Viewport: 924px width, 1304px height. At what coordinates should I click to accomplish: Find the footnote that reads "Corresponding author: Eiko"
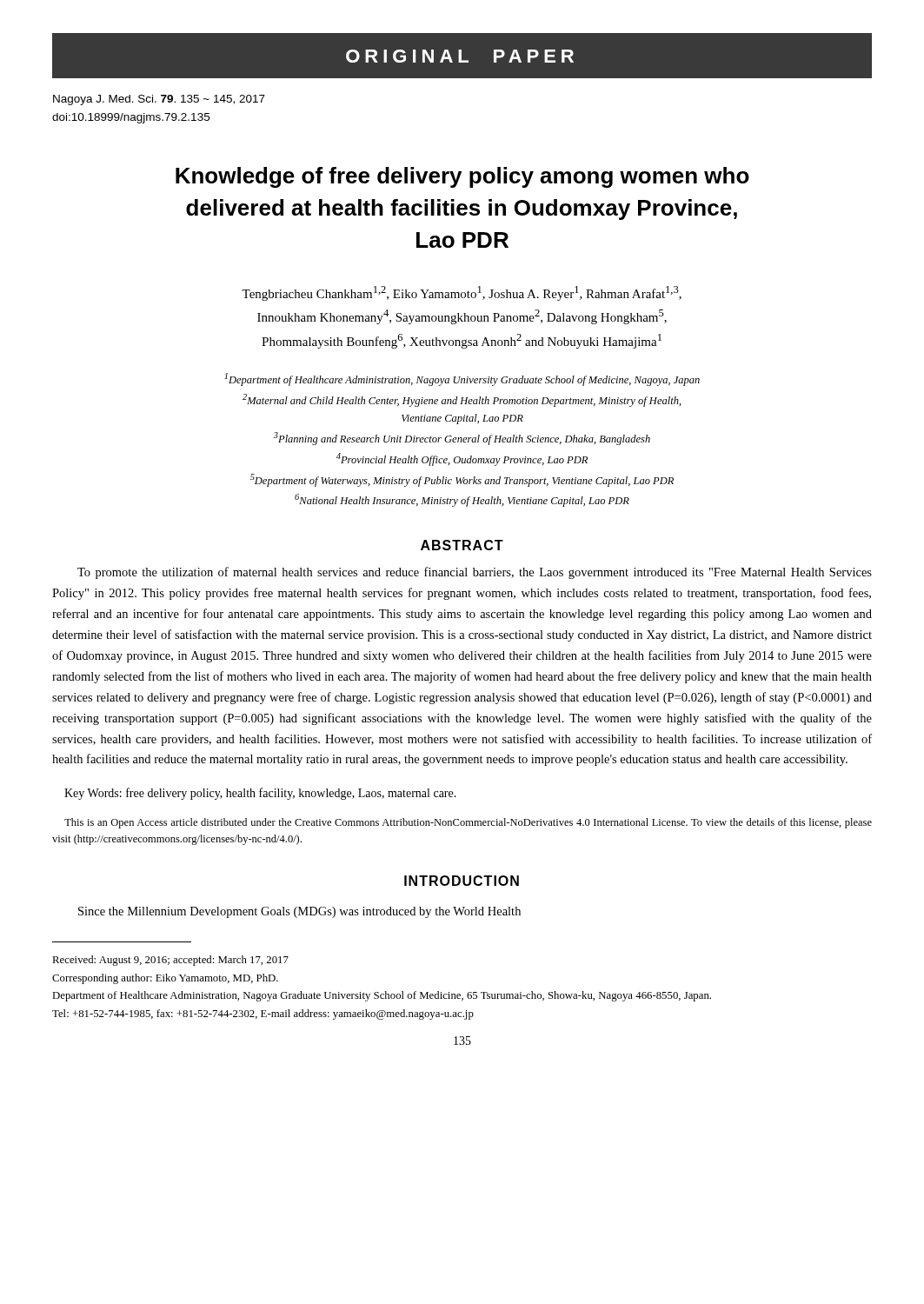165,978
